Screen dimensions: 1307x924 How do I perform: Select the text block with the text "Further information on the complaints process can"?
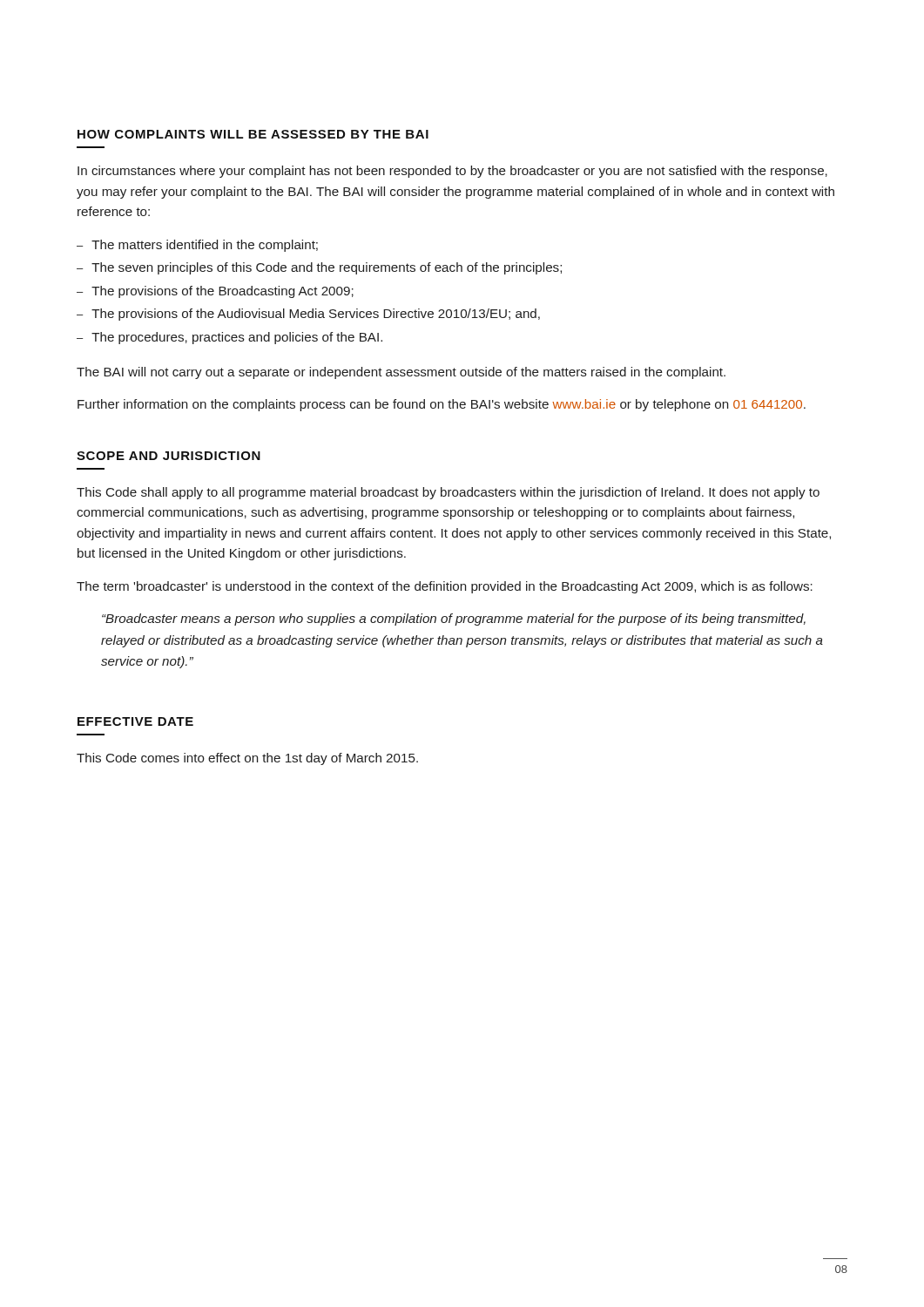pyautogui.click(x=441, y=404)
